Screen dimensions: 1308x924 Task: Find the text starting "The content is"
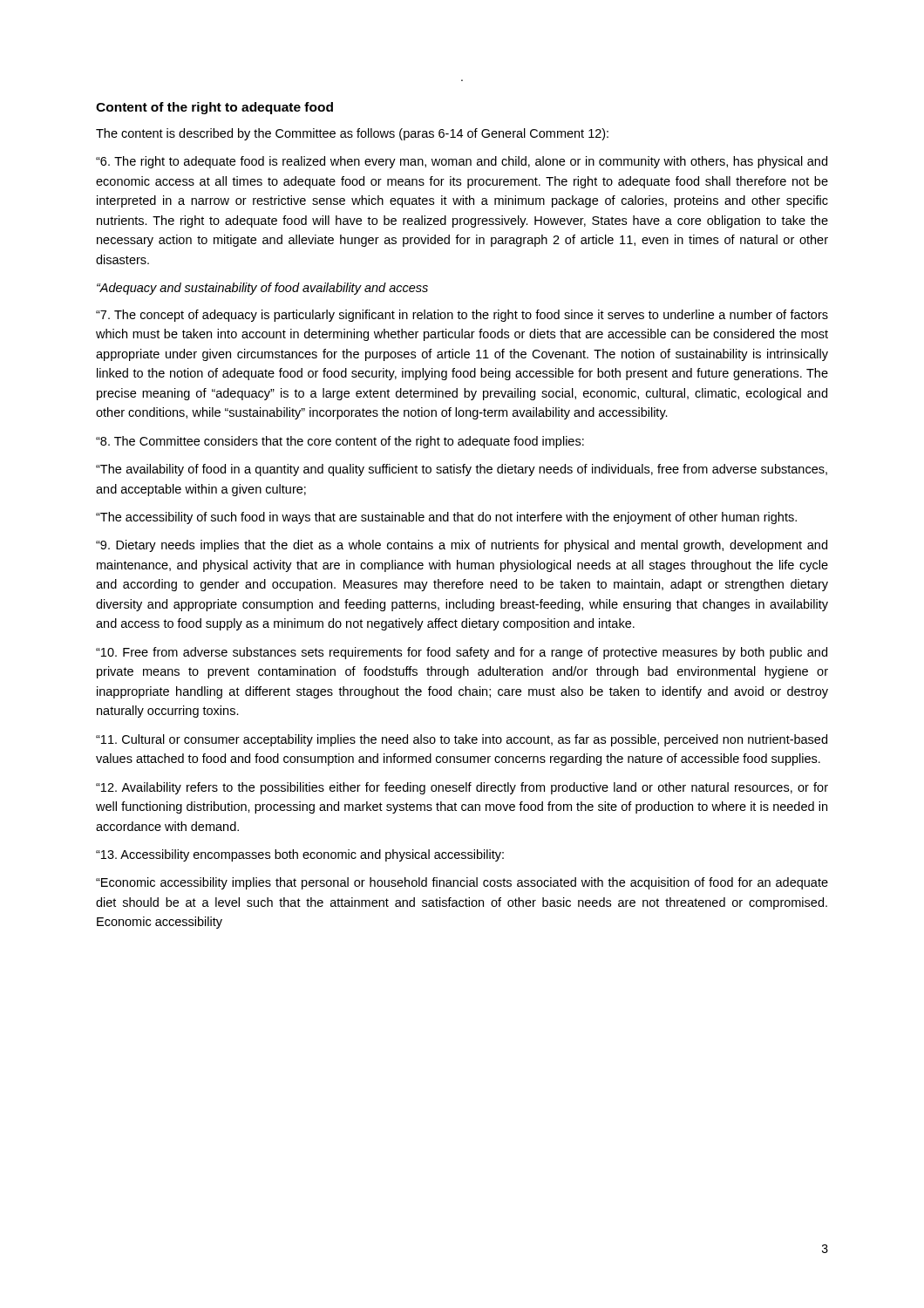[353, 133]
